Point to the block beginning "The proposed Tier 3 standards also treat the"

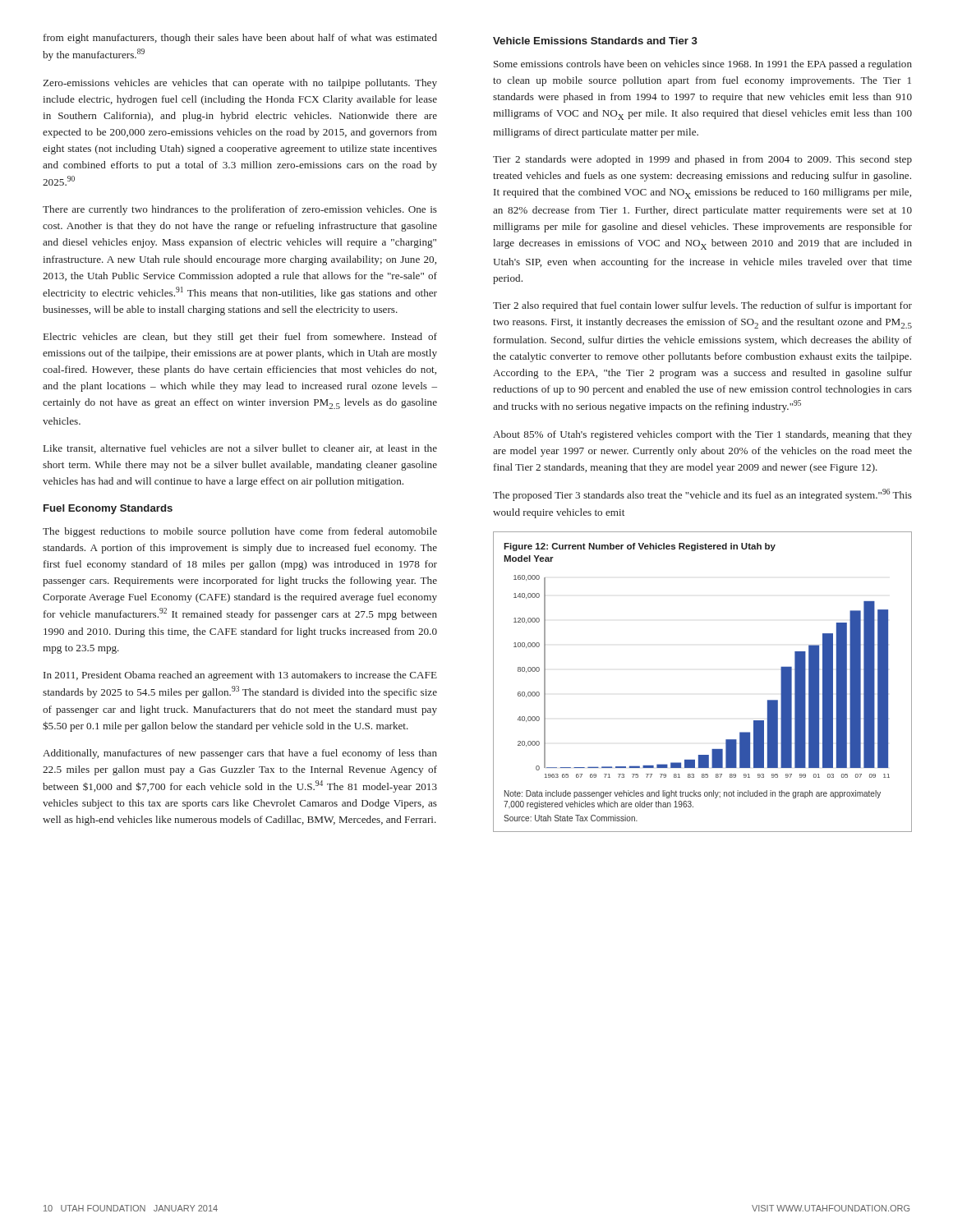702,503
